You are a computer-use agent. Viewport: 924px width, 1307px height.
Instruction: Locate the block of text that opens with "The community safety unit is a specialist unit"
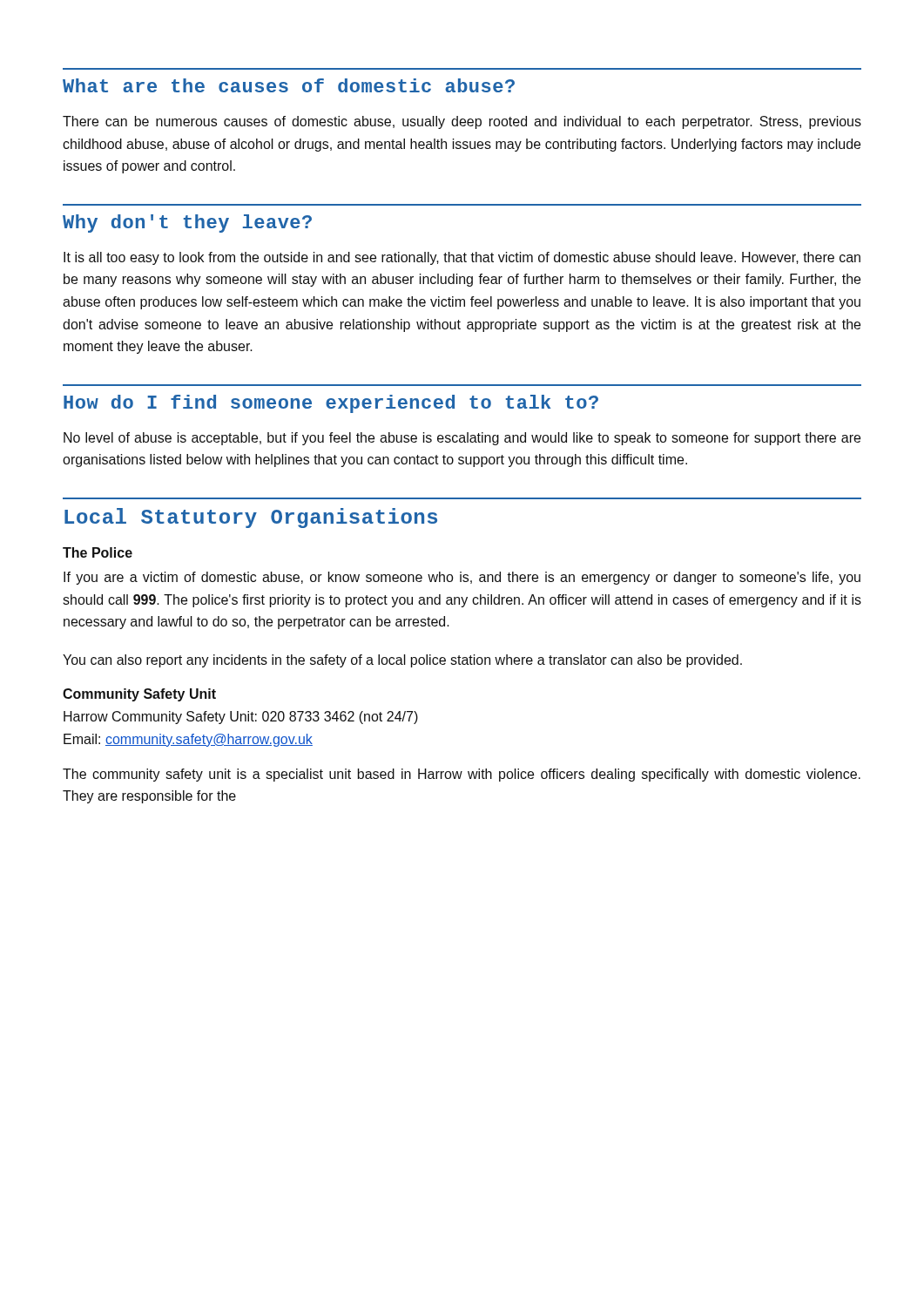click(462, 785)
